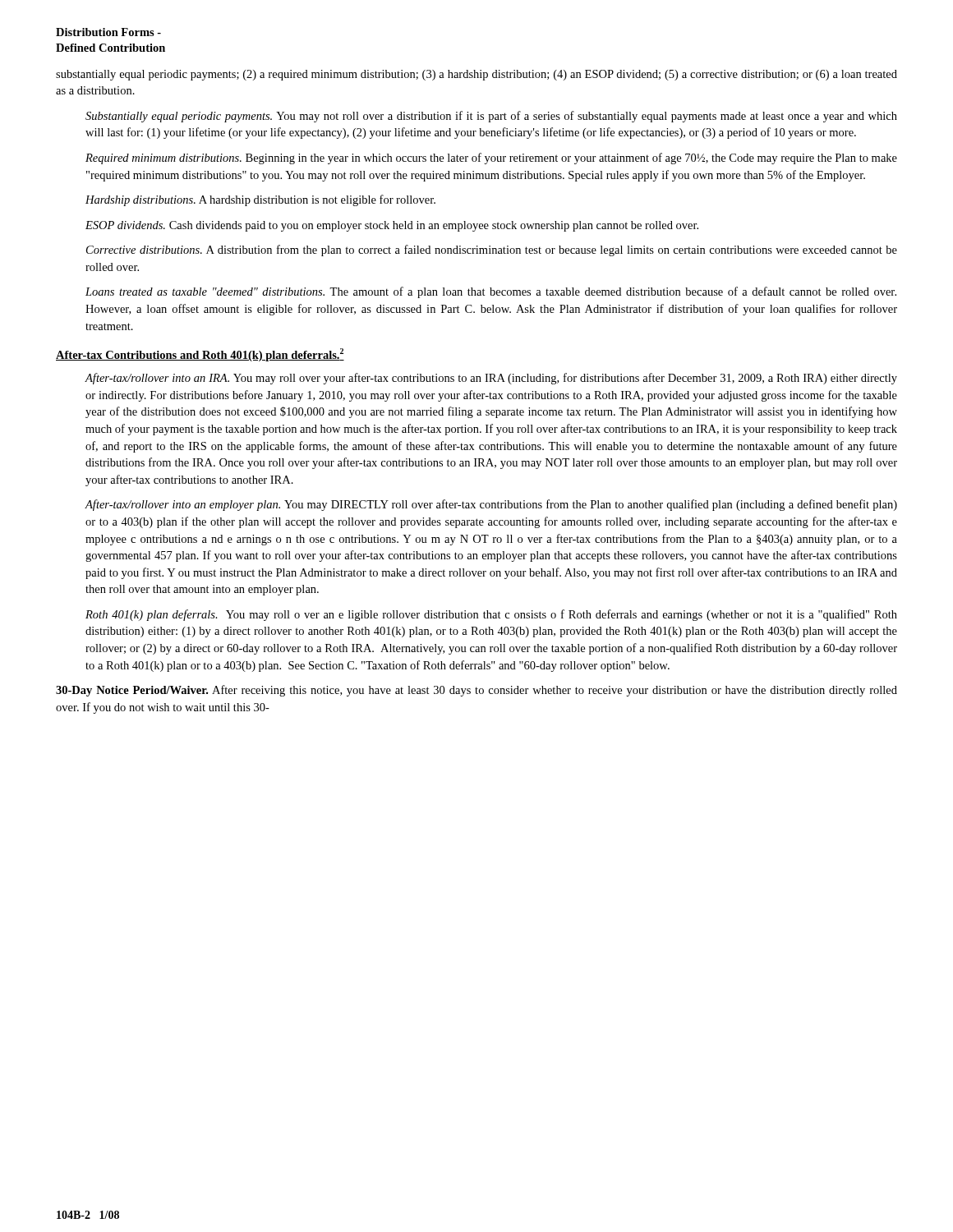Where is the passage that starts "After-tax/rollover into an IRA. You may roll over"?
Image resolution: width=953 pixels, height=1232 pixels.
pos(491,429)
